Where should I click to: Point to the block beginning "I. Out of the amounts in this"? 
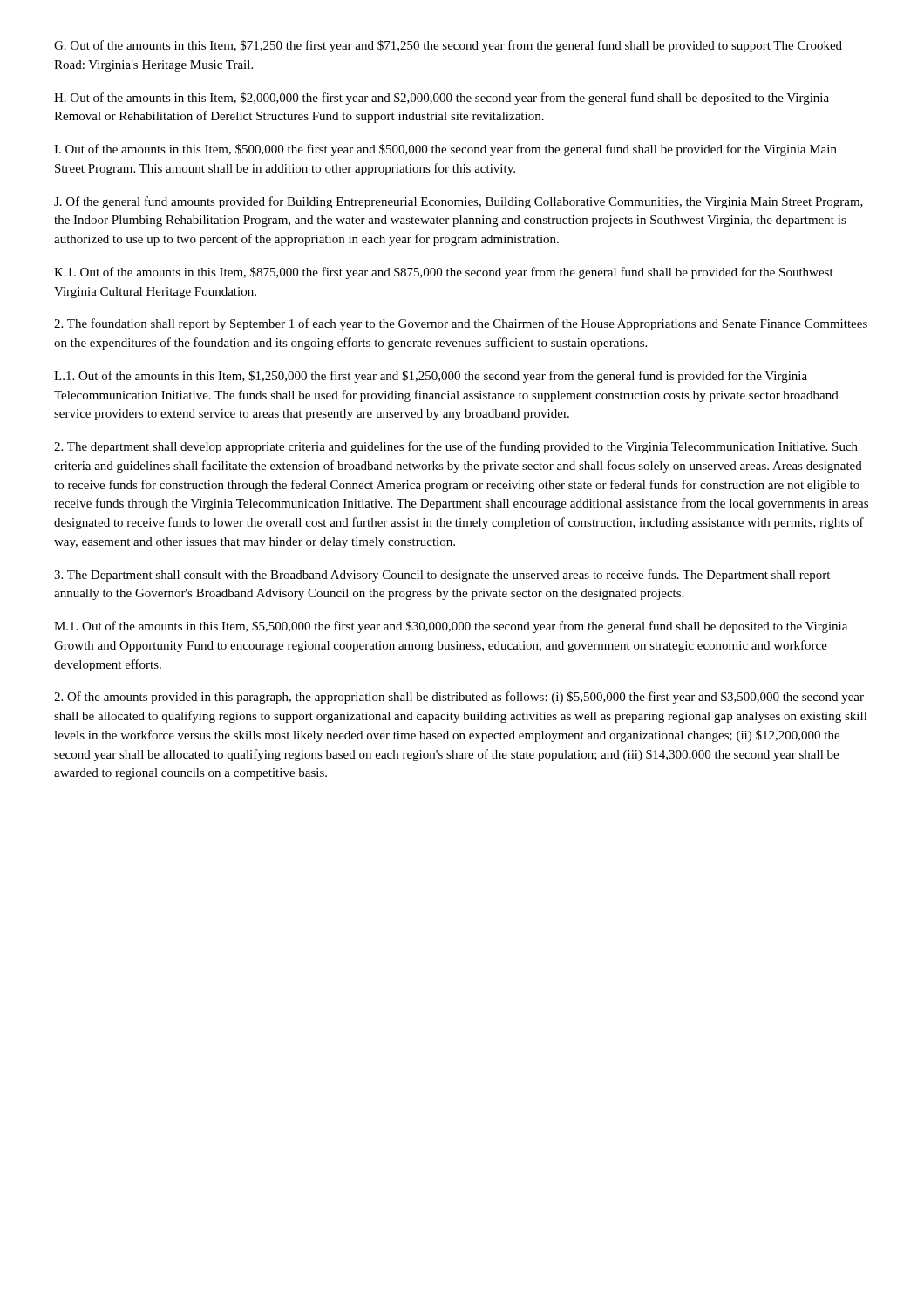click(x=445, y=159)
